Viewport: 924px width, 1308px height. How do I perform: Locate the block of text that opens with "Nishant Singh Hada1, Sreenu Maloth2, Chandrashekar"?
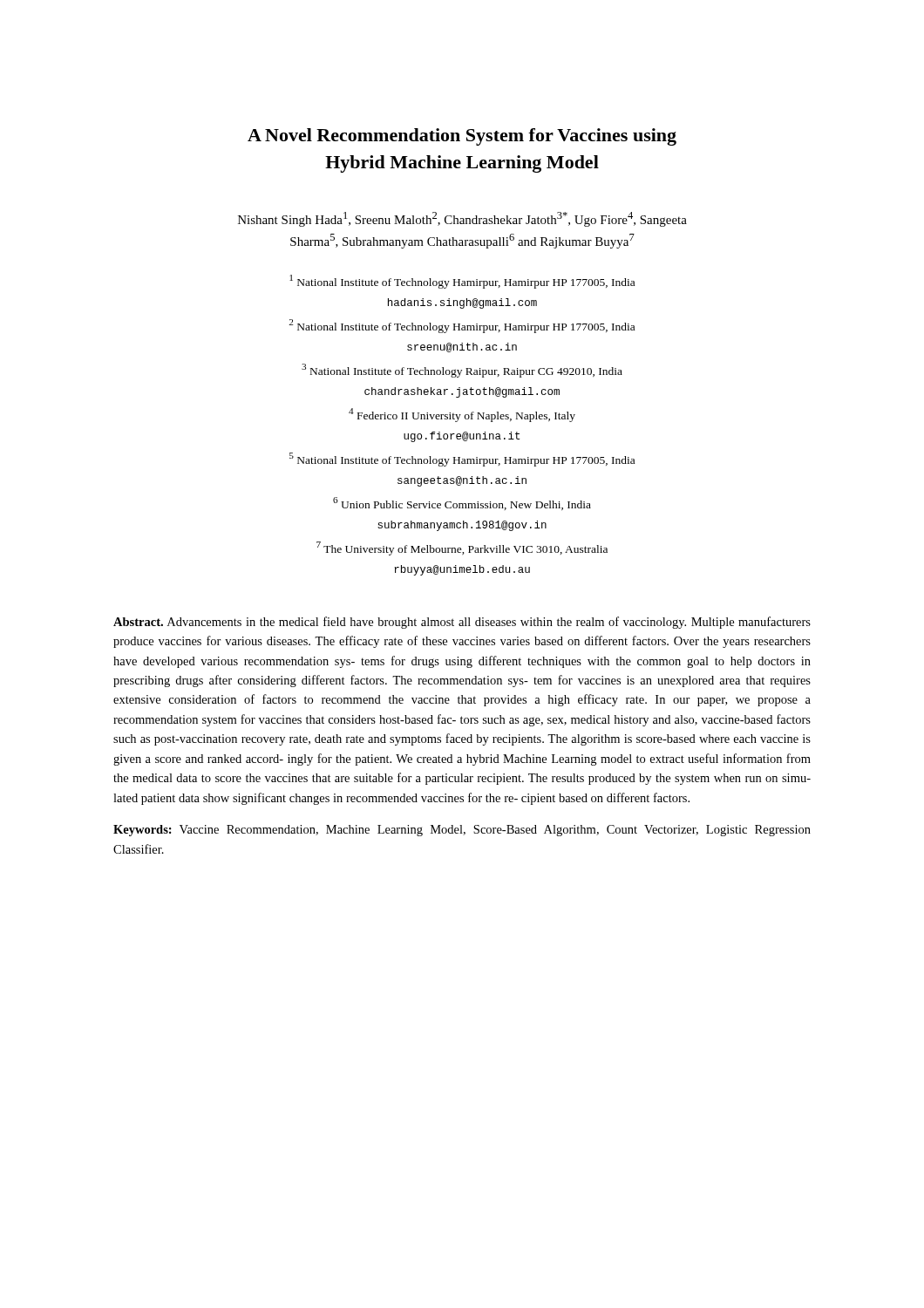tap(462, 229)
